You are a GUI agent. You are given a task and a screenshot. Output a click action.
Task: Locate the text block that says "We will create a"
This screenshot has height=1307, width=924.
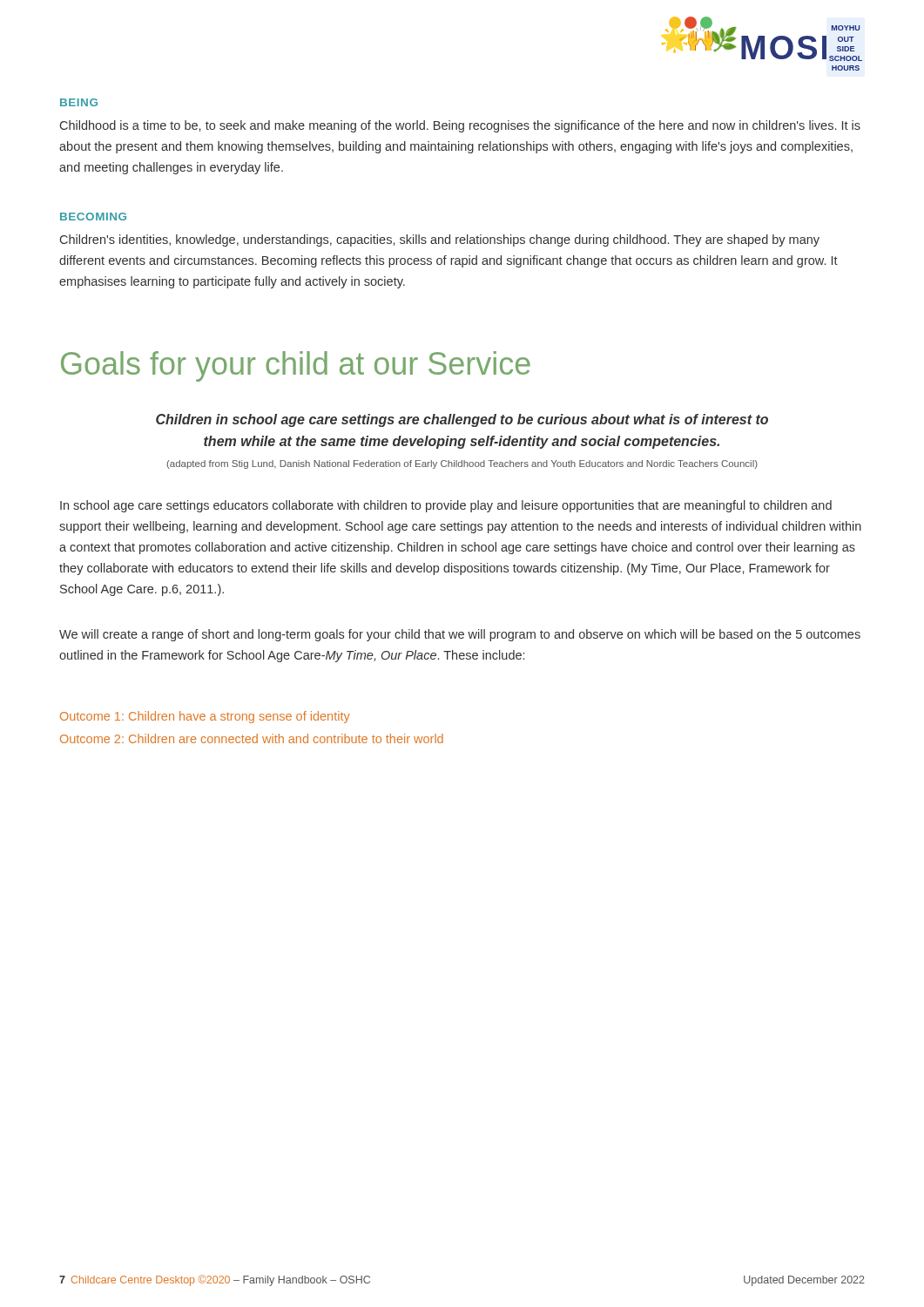click(460, 645)
